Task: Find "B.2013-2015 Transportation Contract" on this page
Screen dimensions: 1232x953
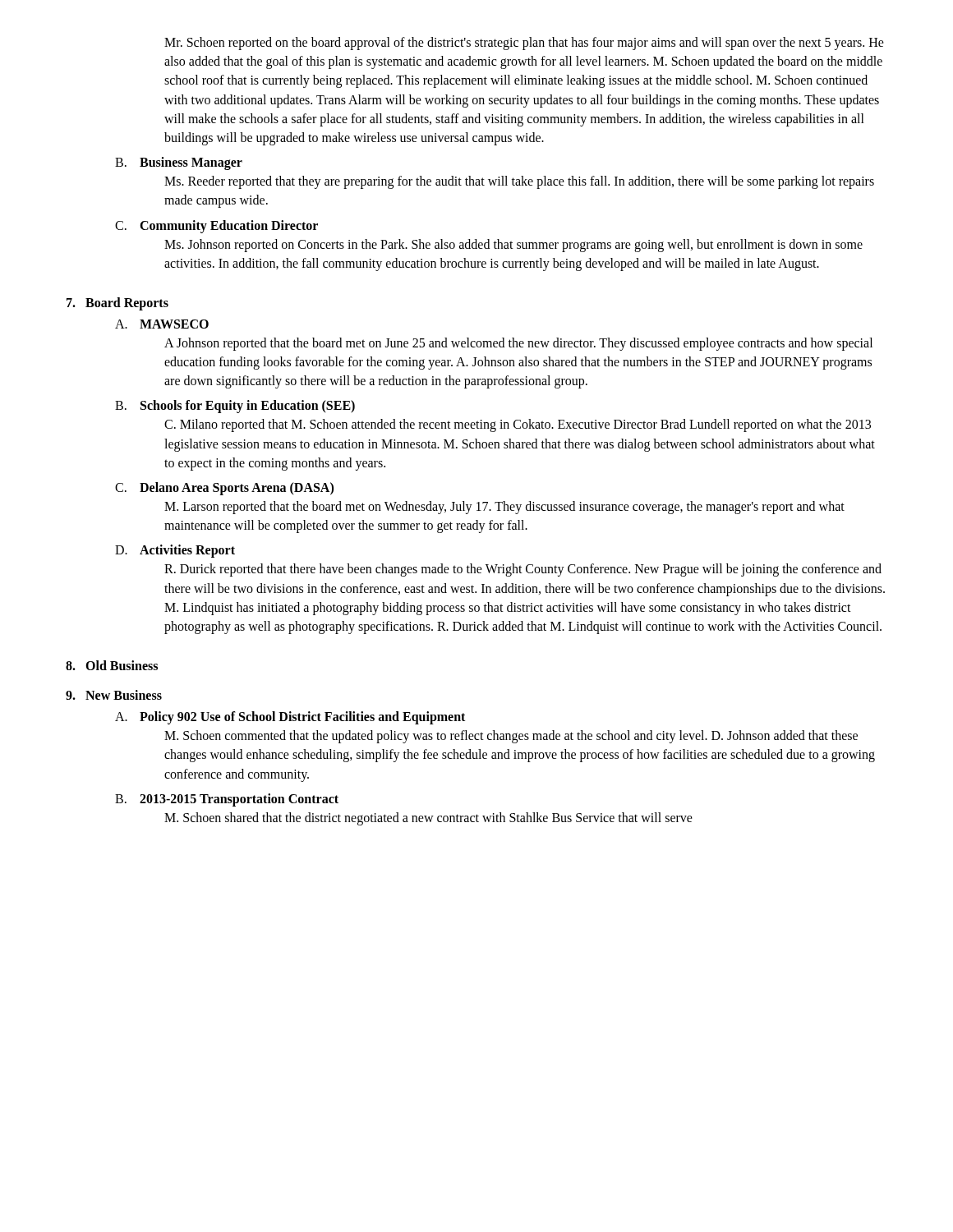Action: 227,800
